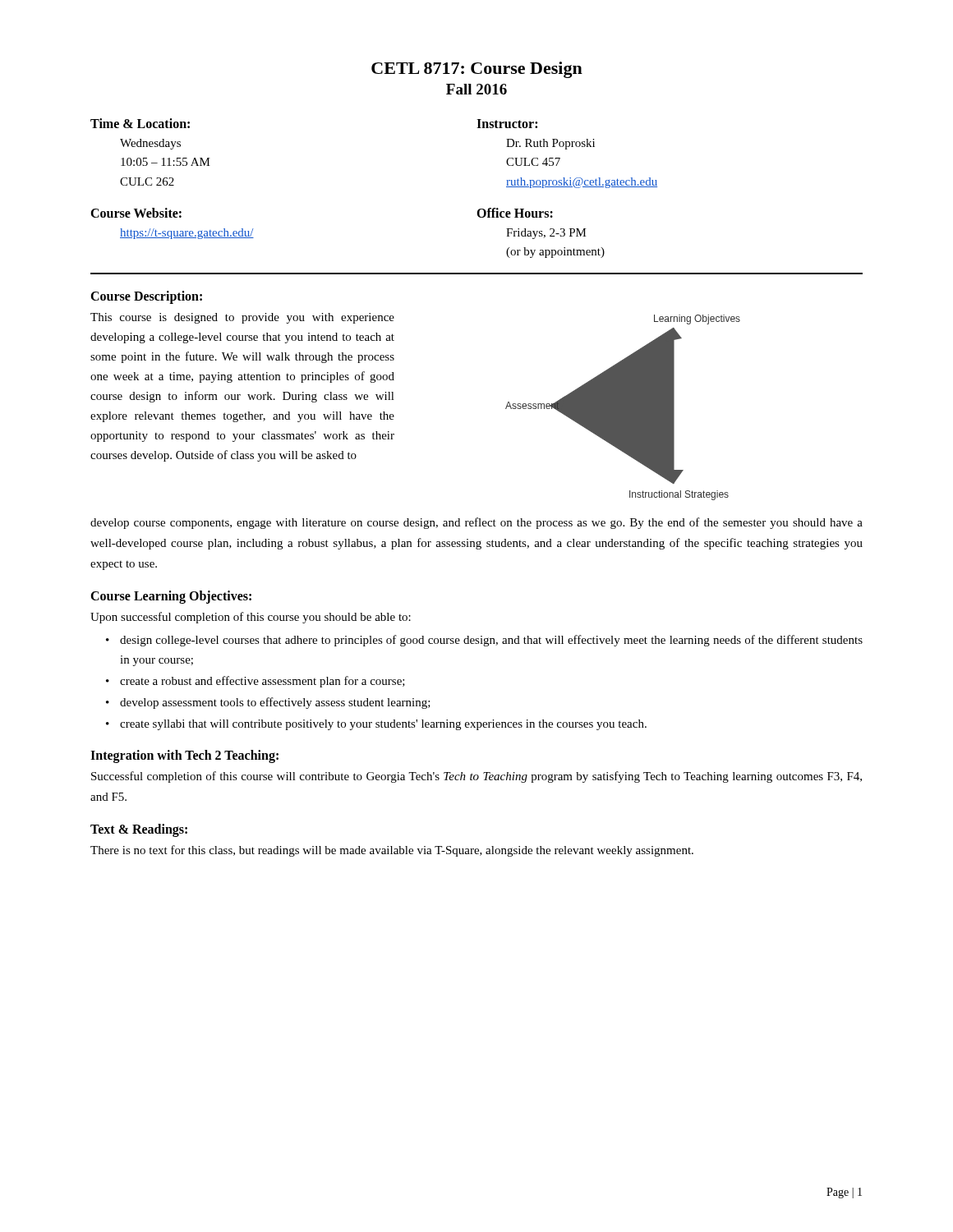Locate the region starting "Course Learning Objectives:"

171,595
